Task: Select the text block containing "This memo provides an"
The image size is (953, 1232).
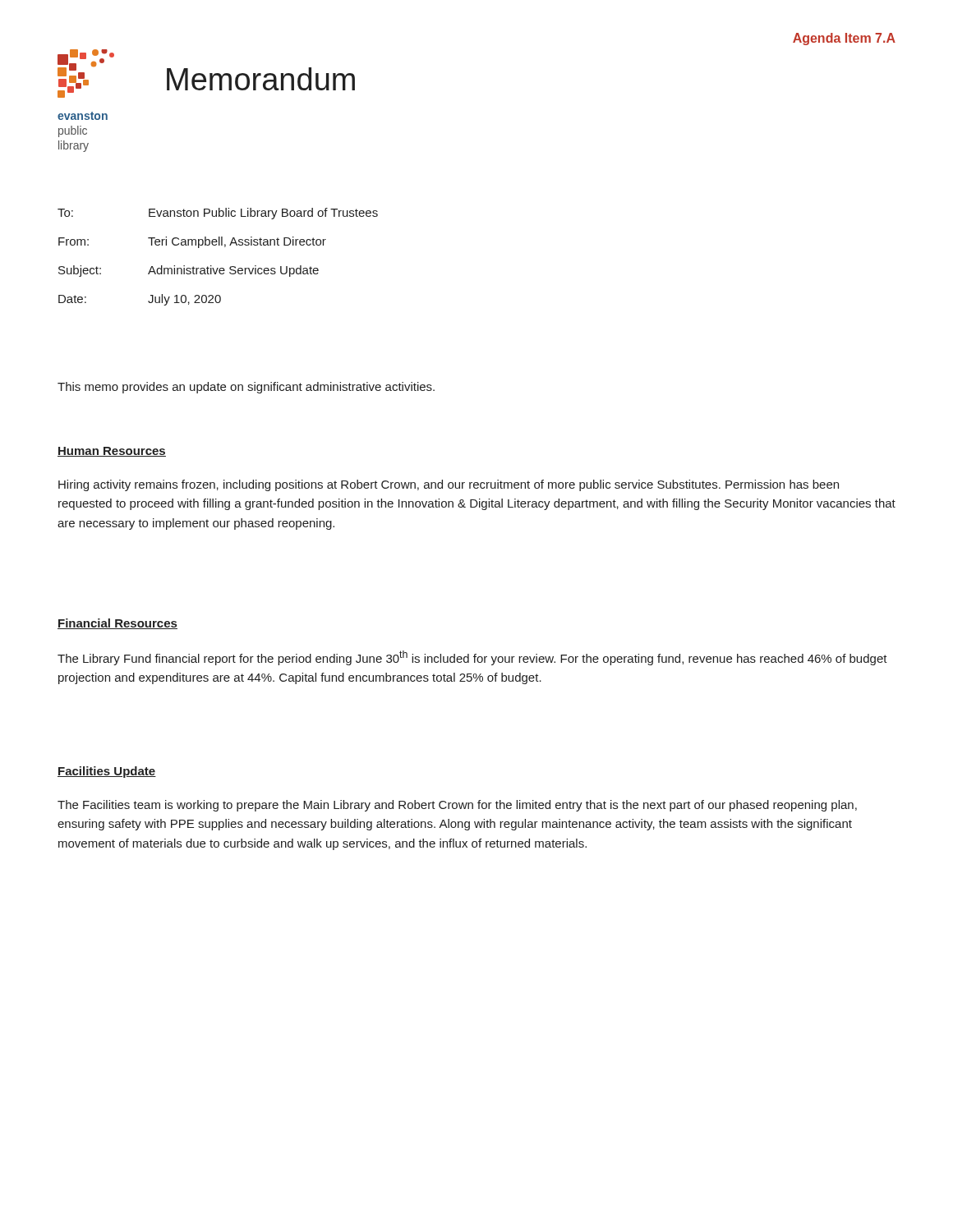Action: coord(247,386)
